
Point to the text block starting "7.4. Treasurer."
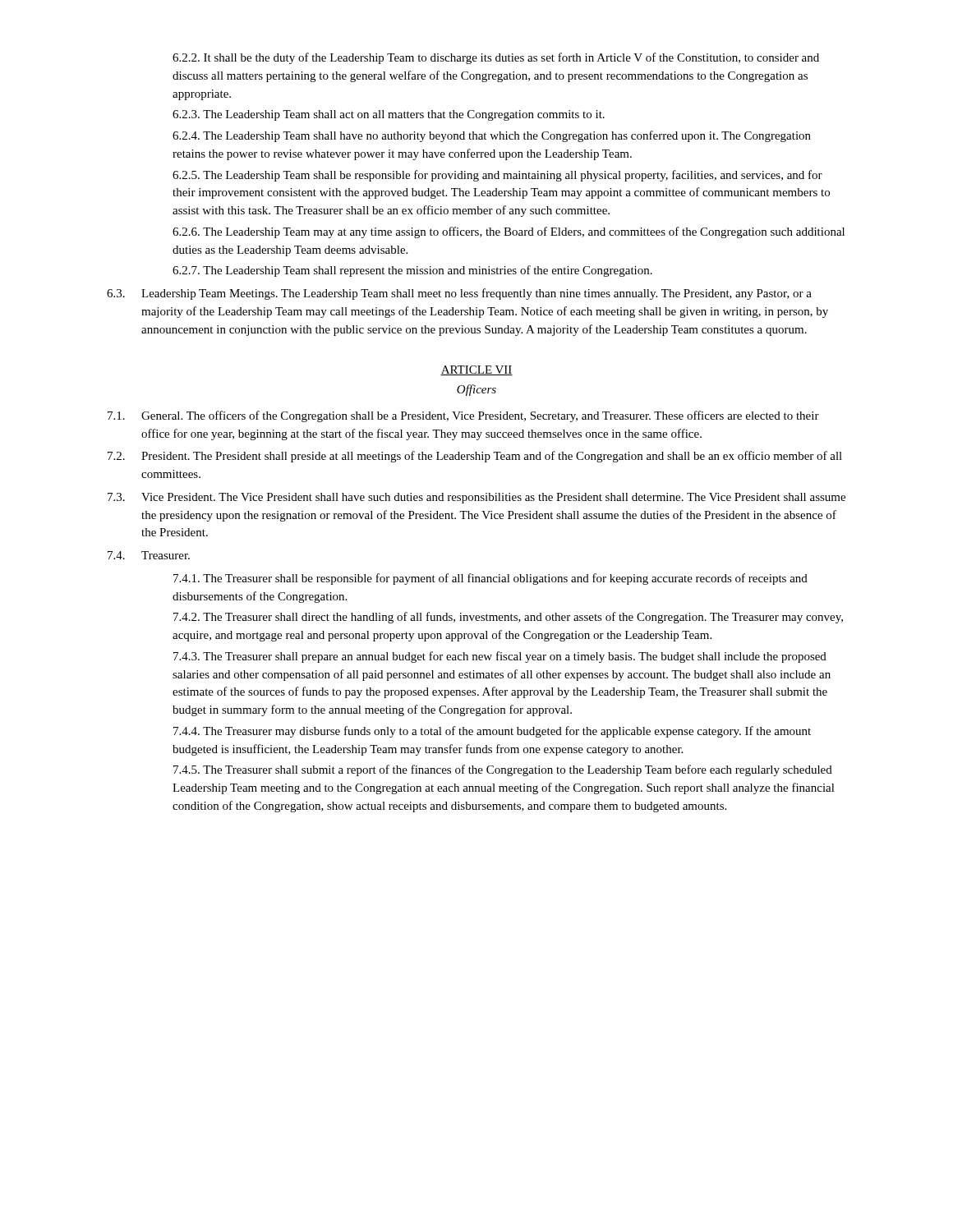[x=149, y=555]
